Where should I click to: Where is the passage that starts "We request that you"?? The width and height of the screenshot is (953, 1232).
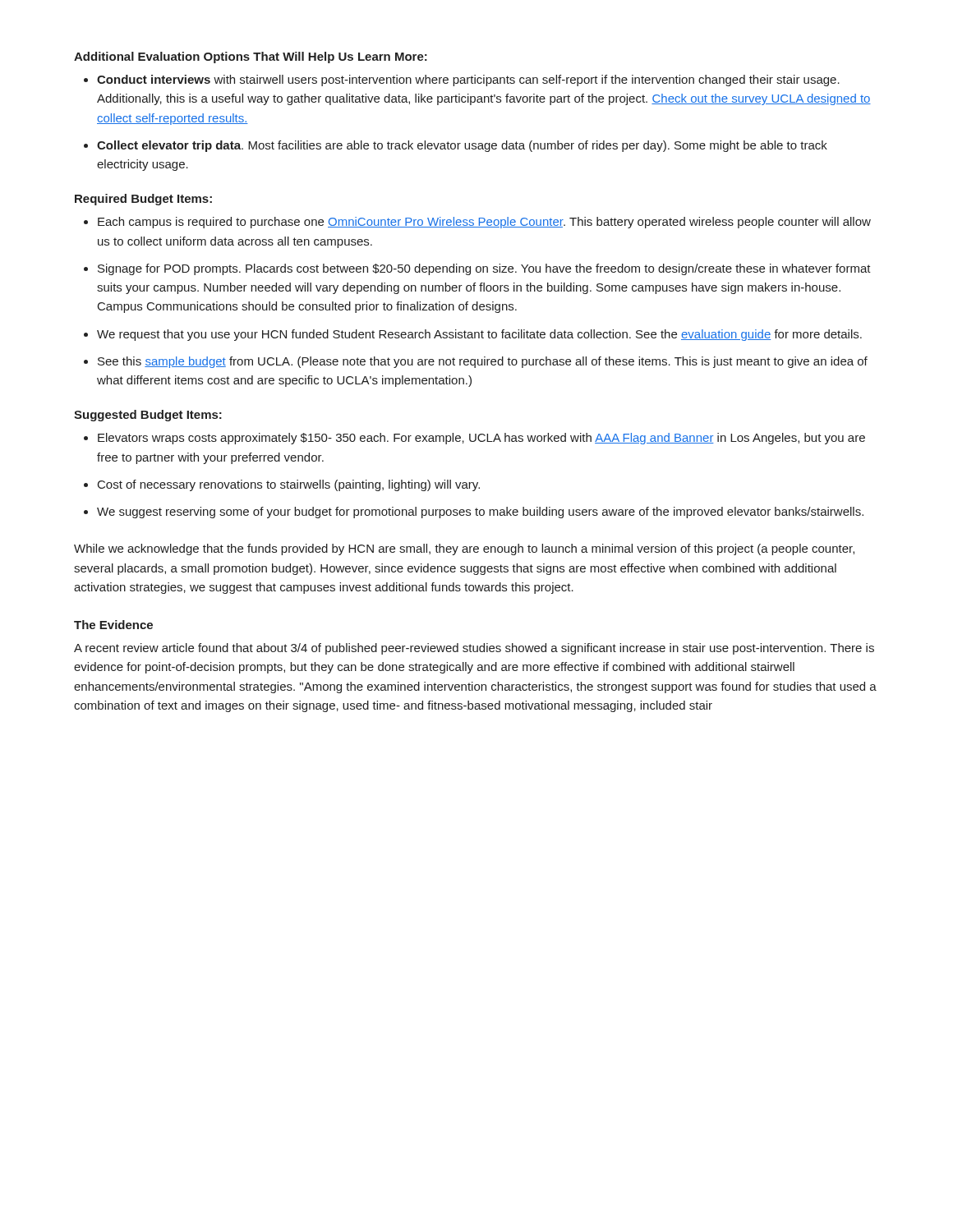480,333
